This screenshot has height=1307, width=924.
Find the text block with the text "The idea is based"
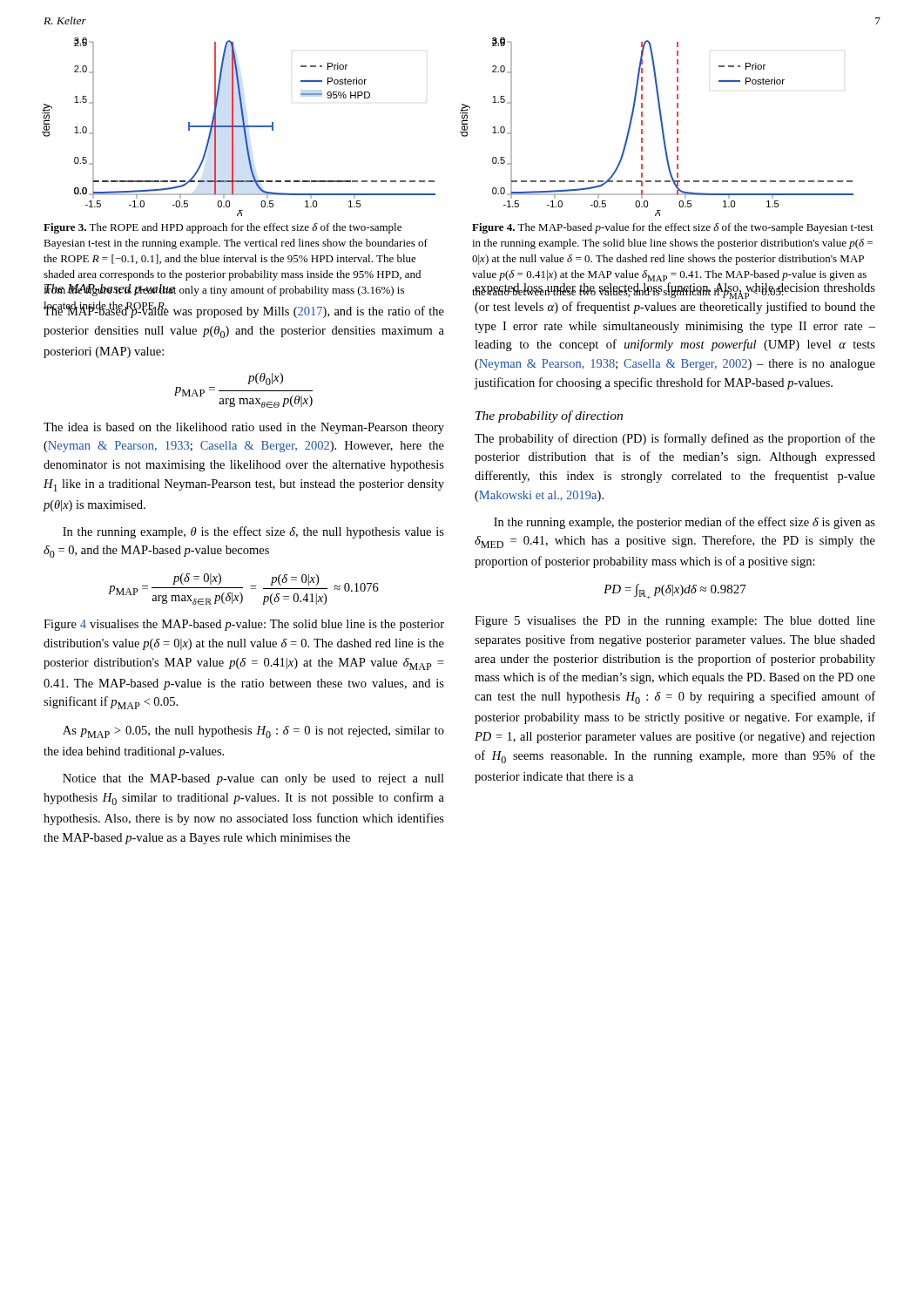(x=244, y=465)
